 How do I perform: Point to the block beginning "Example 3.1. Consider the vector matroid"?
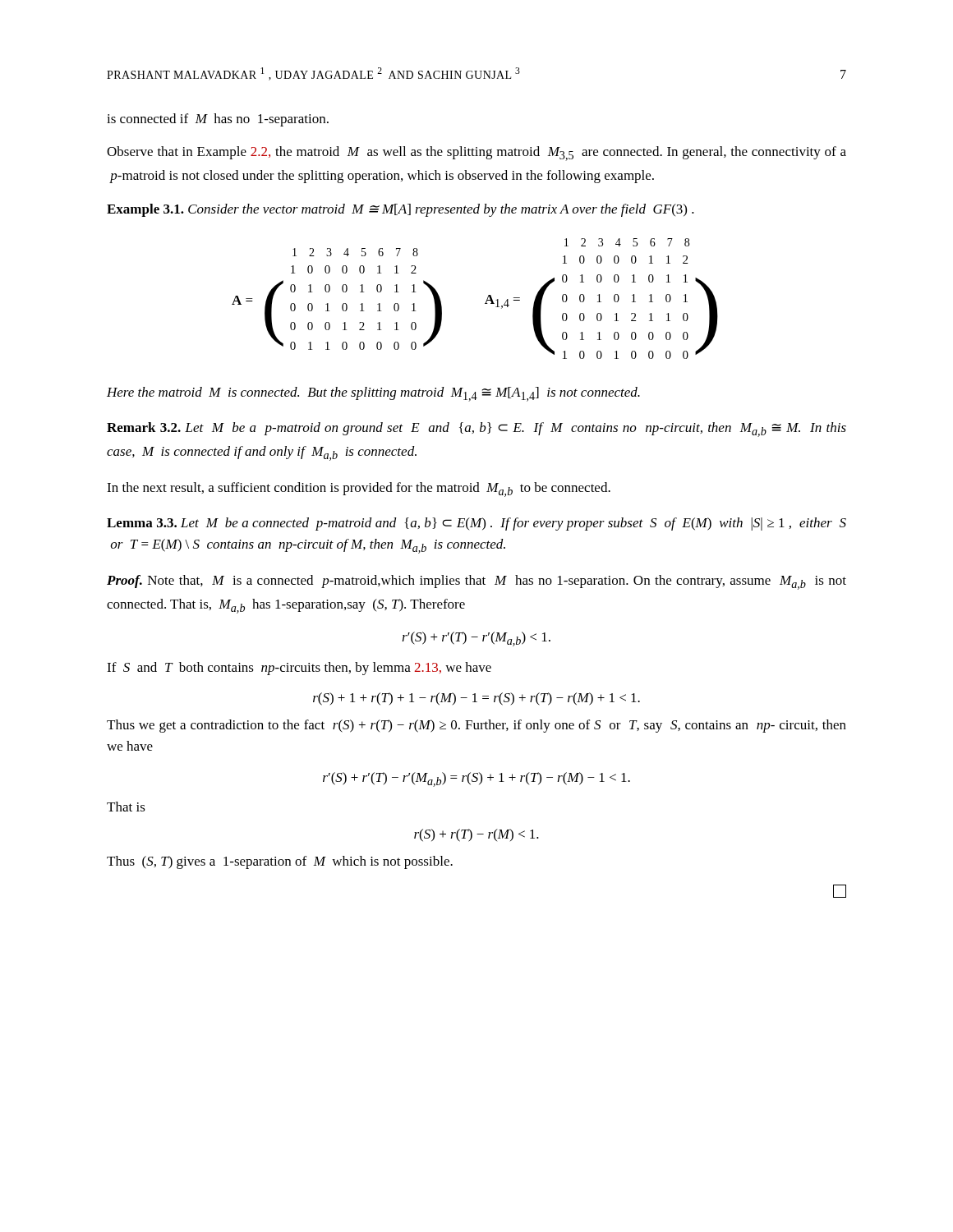[x=401, y=209]
